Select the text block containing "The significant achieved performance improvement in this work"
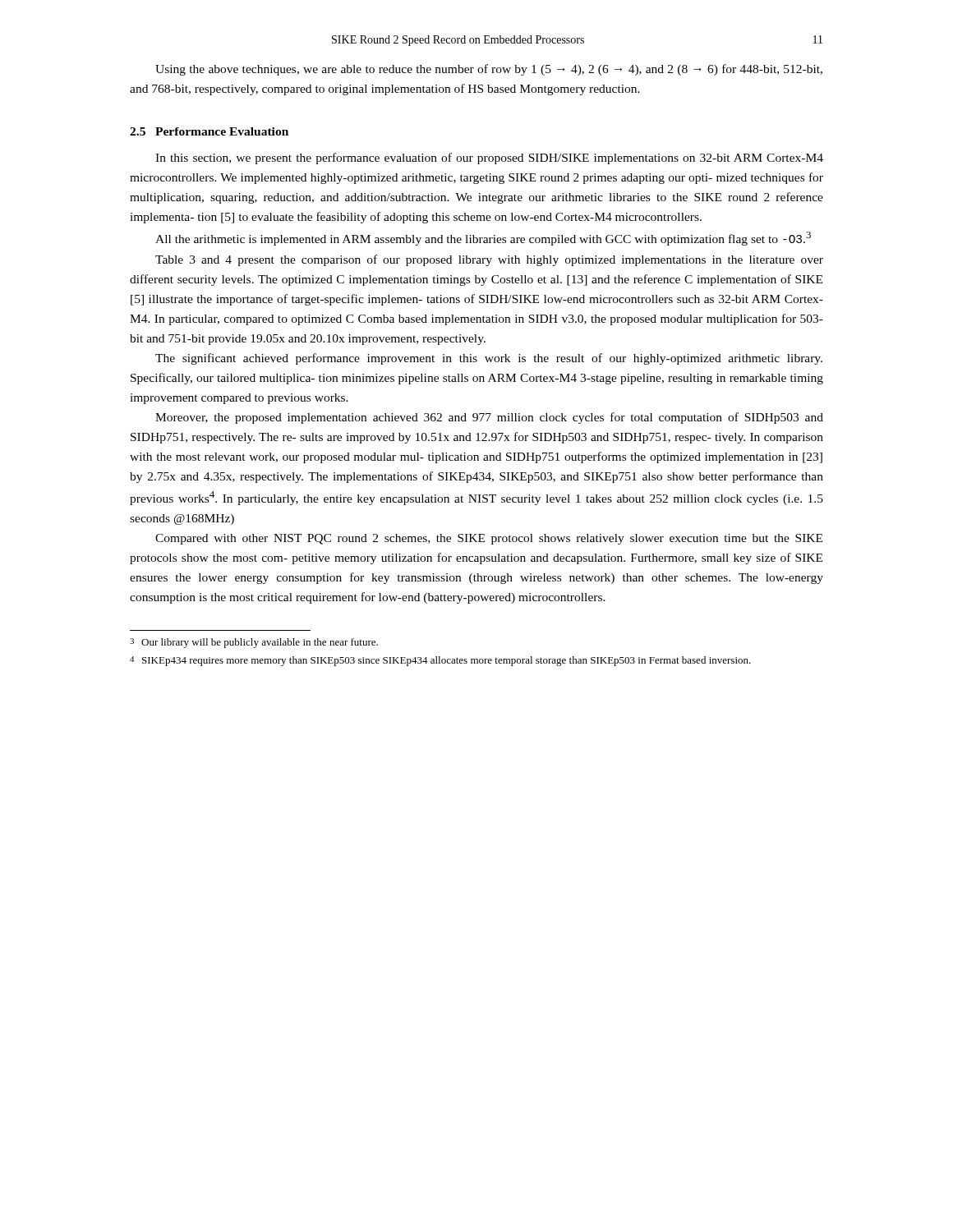Viewport: 953px width, 1232px height. (476, 377)
